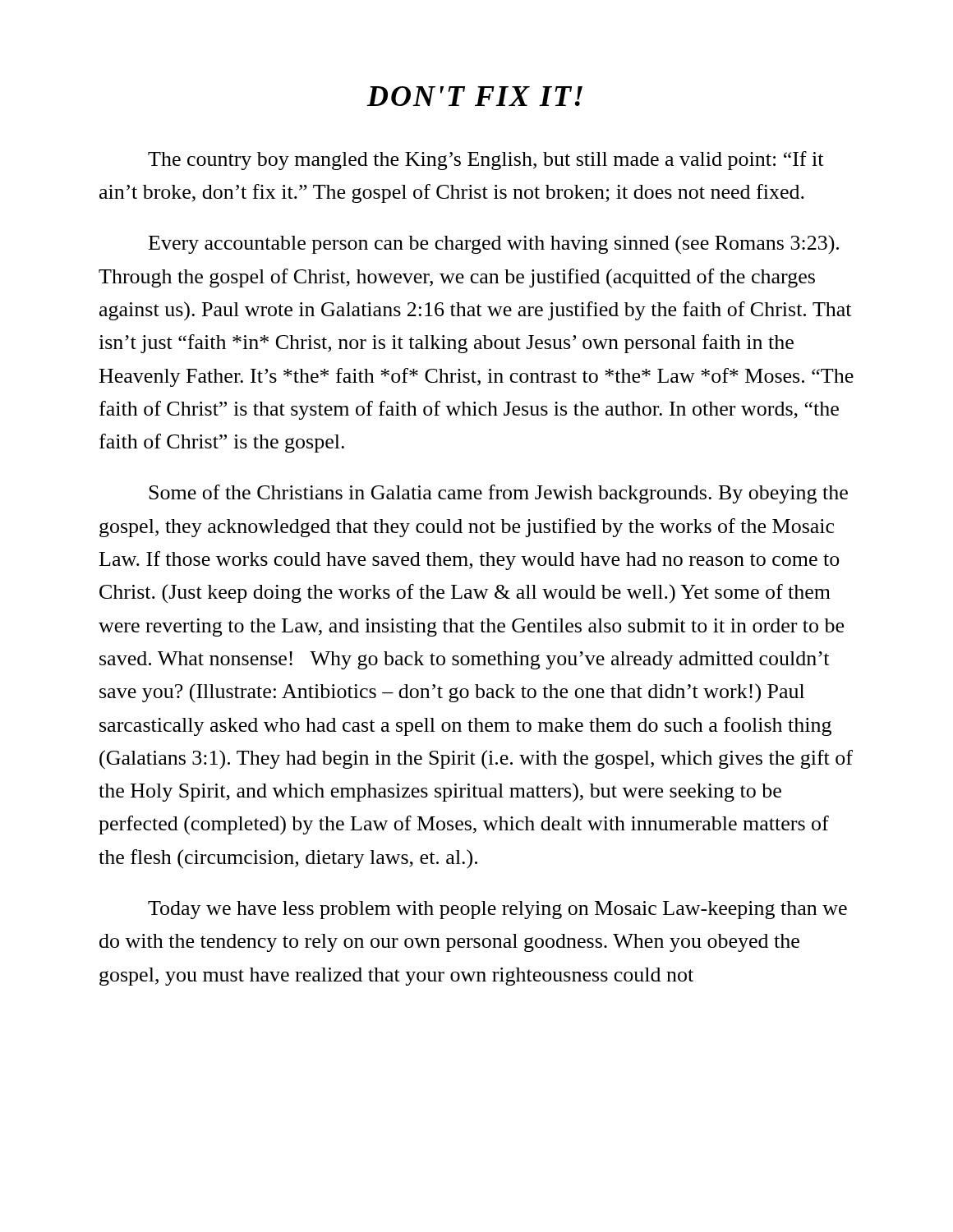Click the passage that begins "Some of the Christians in Galatia came"
This screenshot has width=953, height=1232.
pyautogui.click(x=476, y=675)
